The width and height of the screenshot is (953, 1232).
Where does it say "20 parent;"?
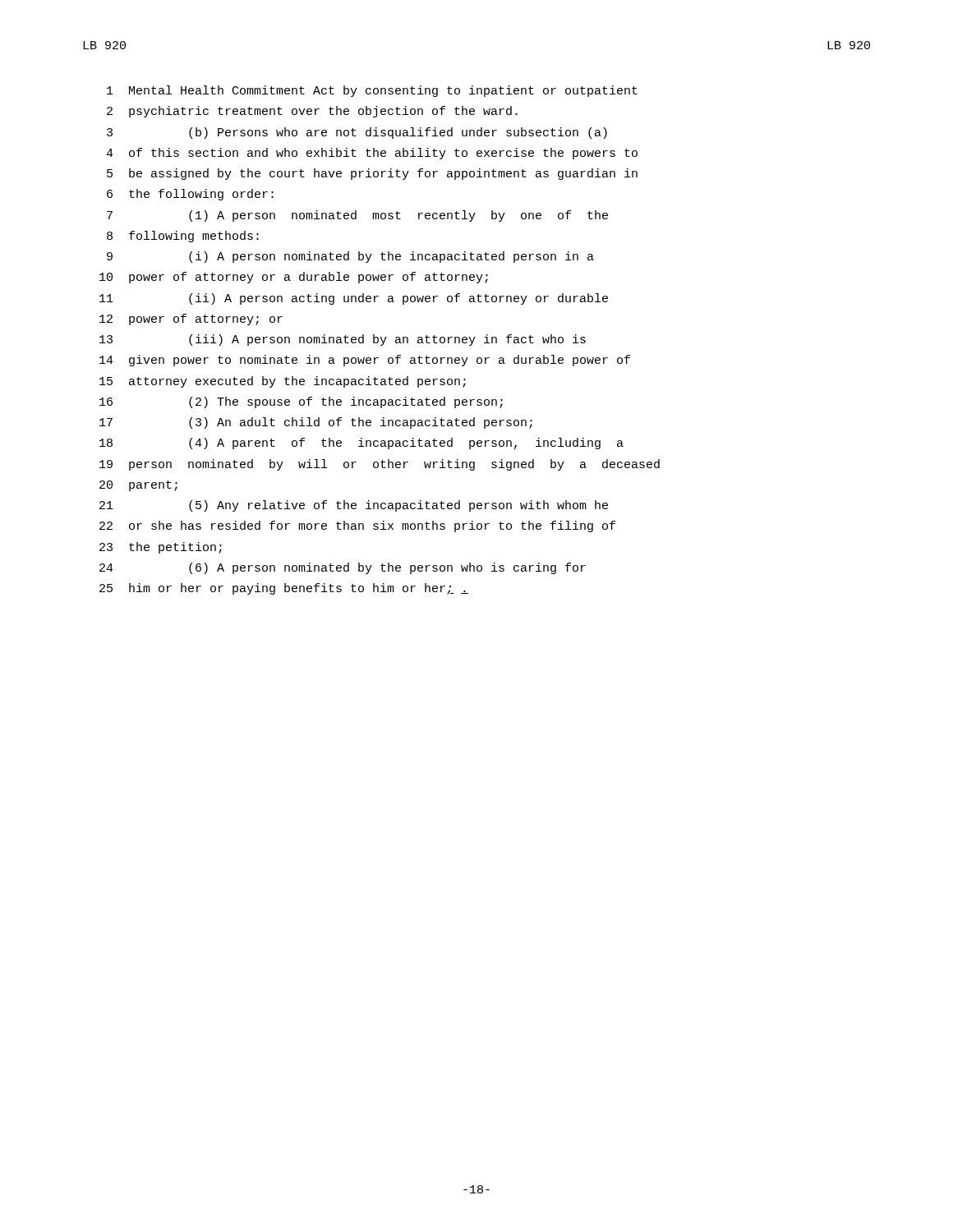coord(138,486)
